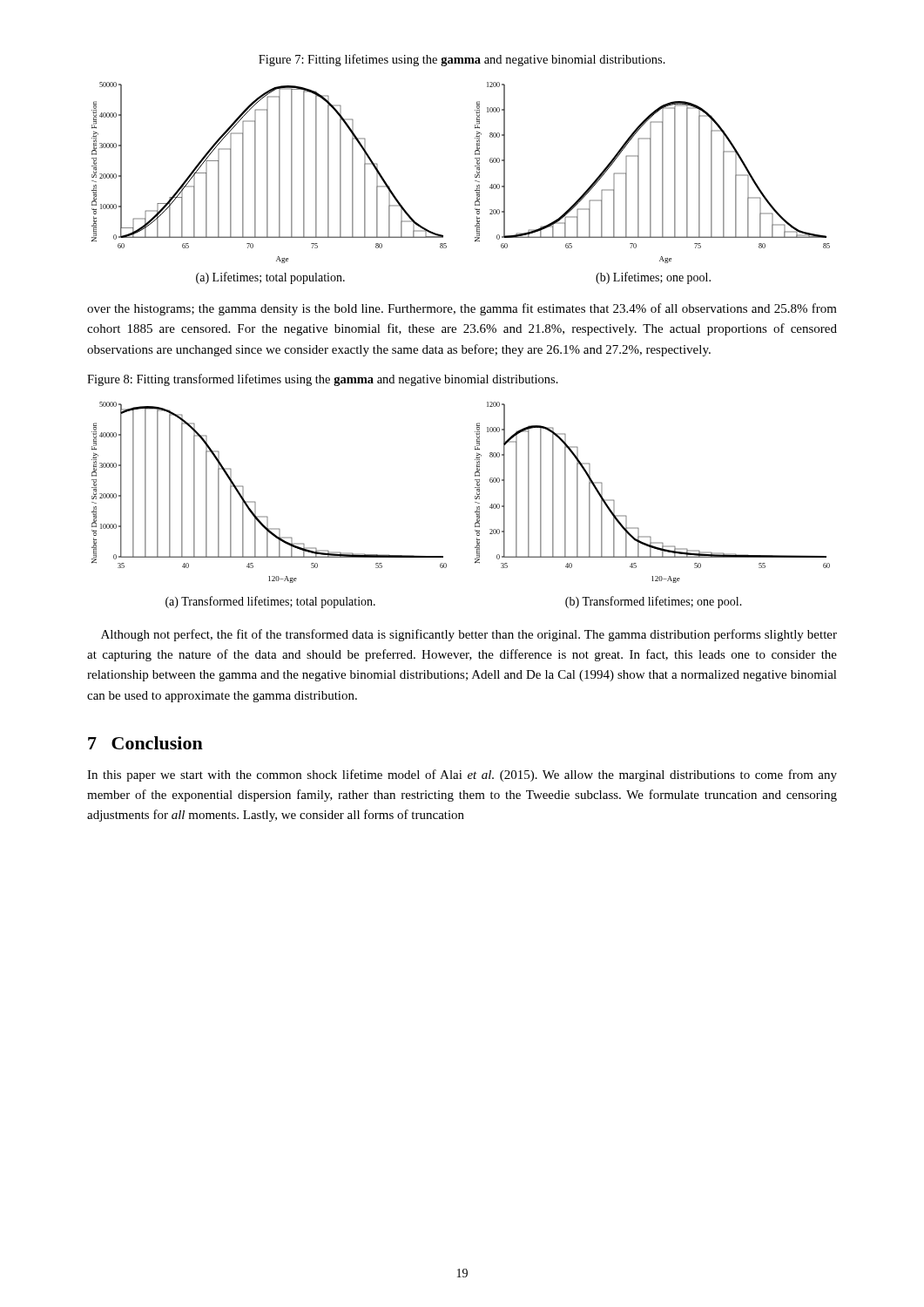Point to the text starting "Although not perfect, the fit"
The image size is (924, 1307).
tap(462, 664)
